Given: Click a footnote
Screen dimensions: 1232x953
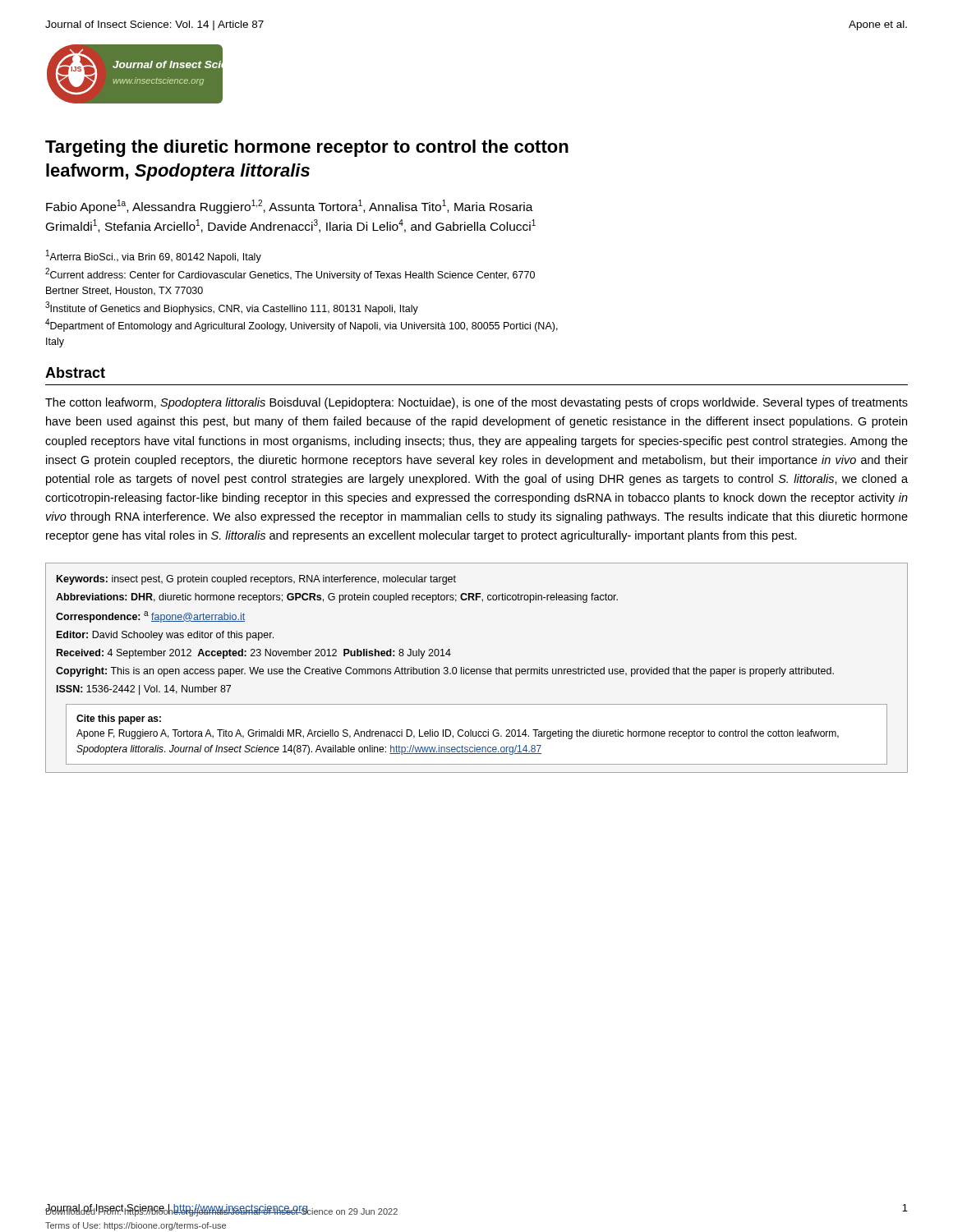Looking at the screenshot, I should (x=222, y=1218).
